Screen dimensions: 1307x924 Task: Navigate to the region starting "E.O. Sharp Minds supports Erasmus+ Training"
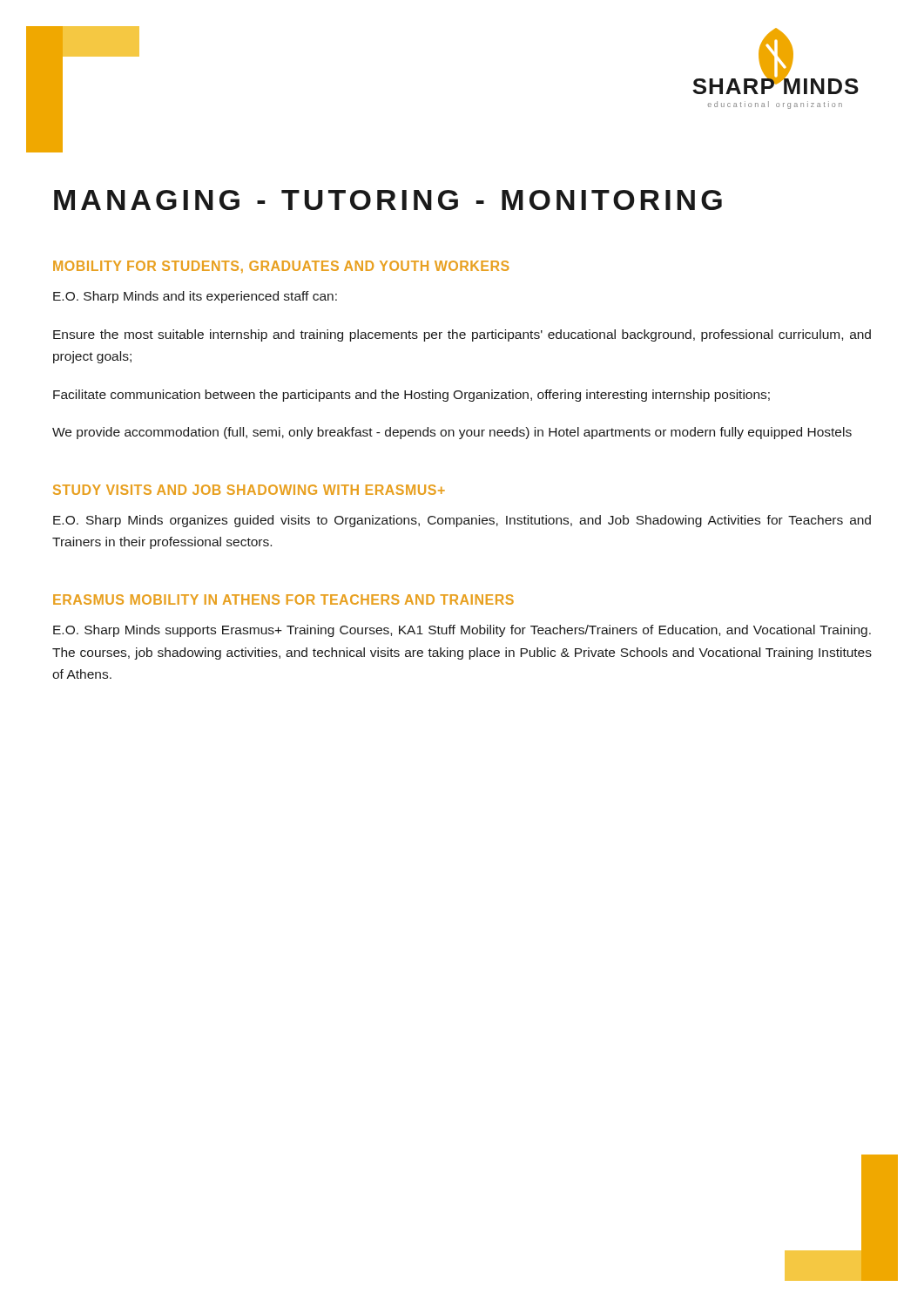[462, 652]
